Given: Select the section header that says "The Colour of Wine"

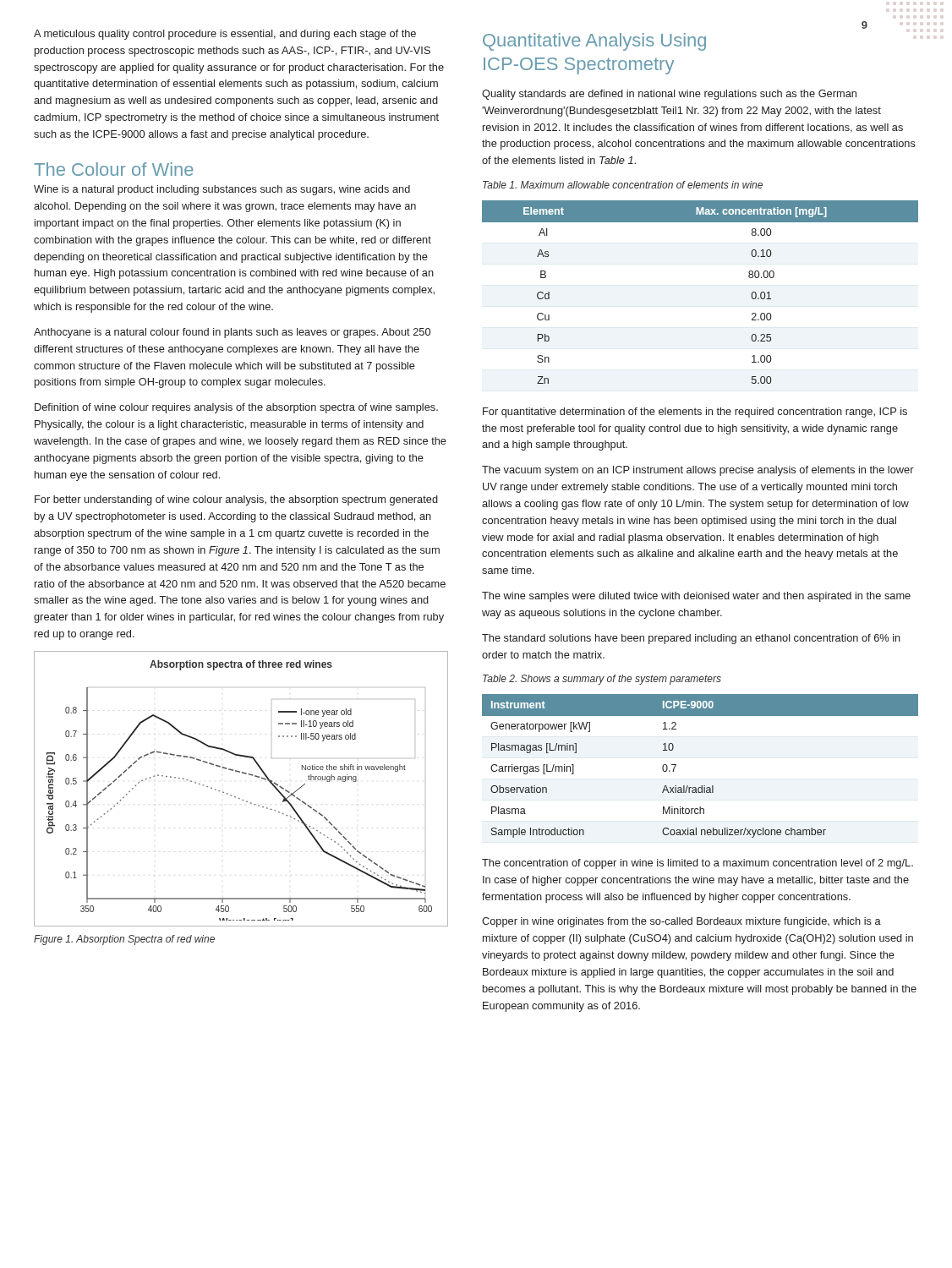Looking at the screenshot, I should pyautogui.click(x=114, y=169).
